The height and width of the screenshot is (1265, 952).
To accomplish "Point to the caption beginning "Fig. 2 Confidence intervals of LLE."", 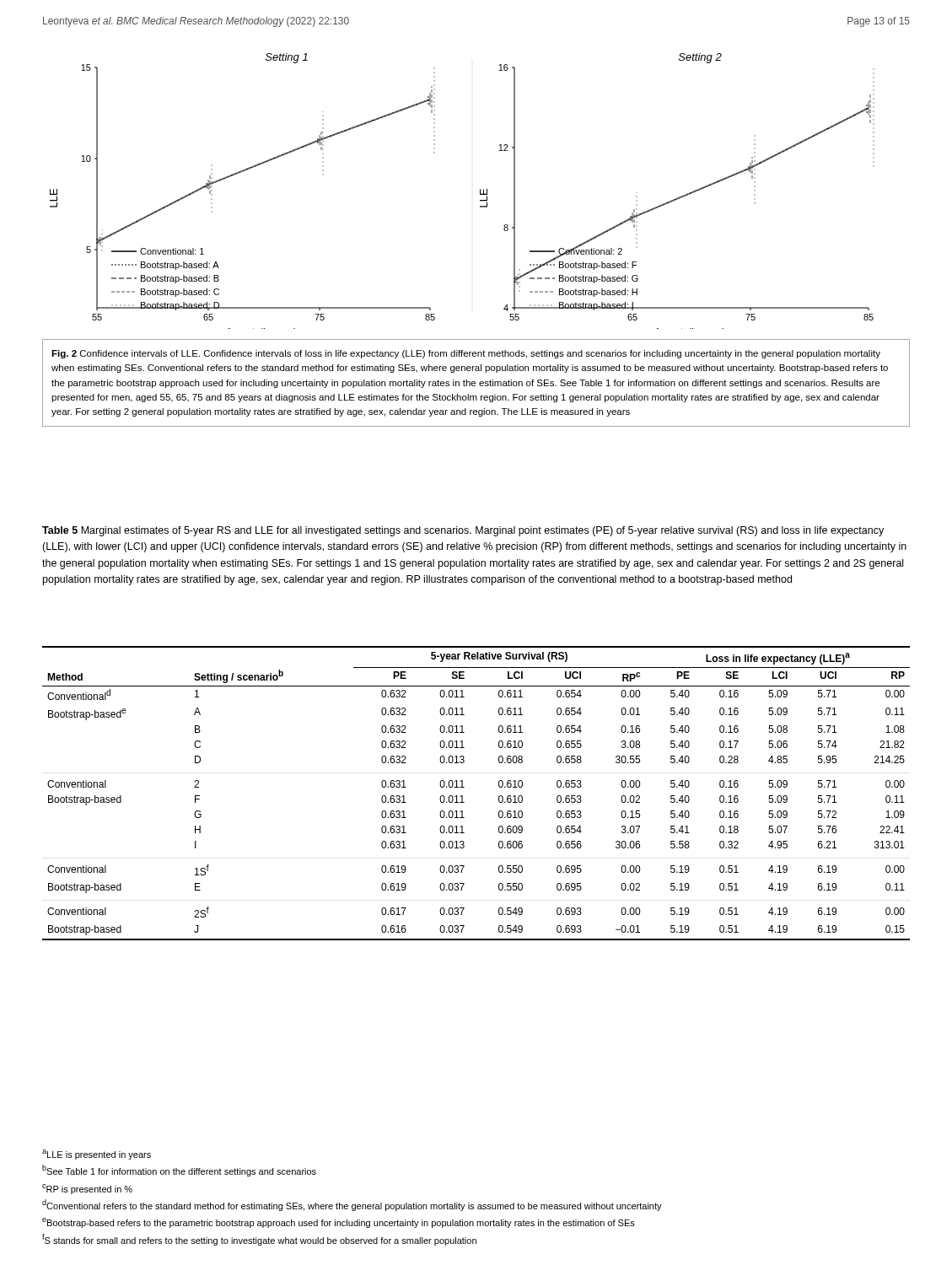I will tap(470, 382).
